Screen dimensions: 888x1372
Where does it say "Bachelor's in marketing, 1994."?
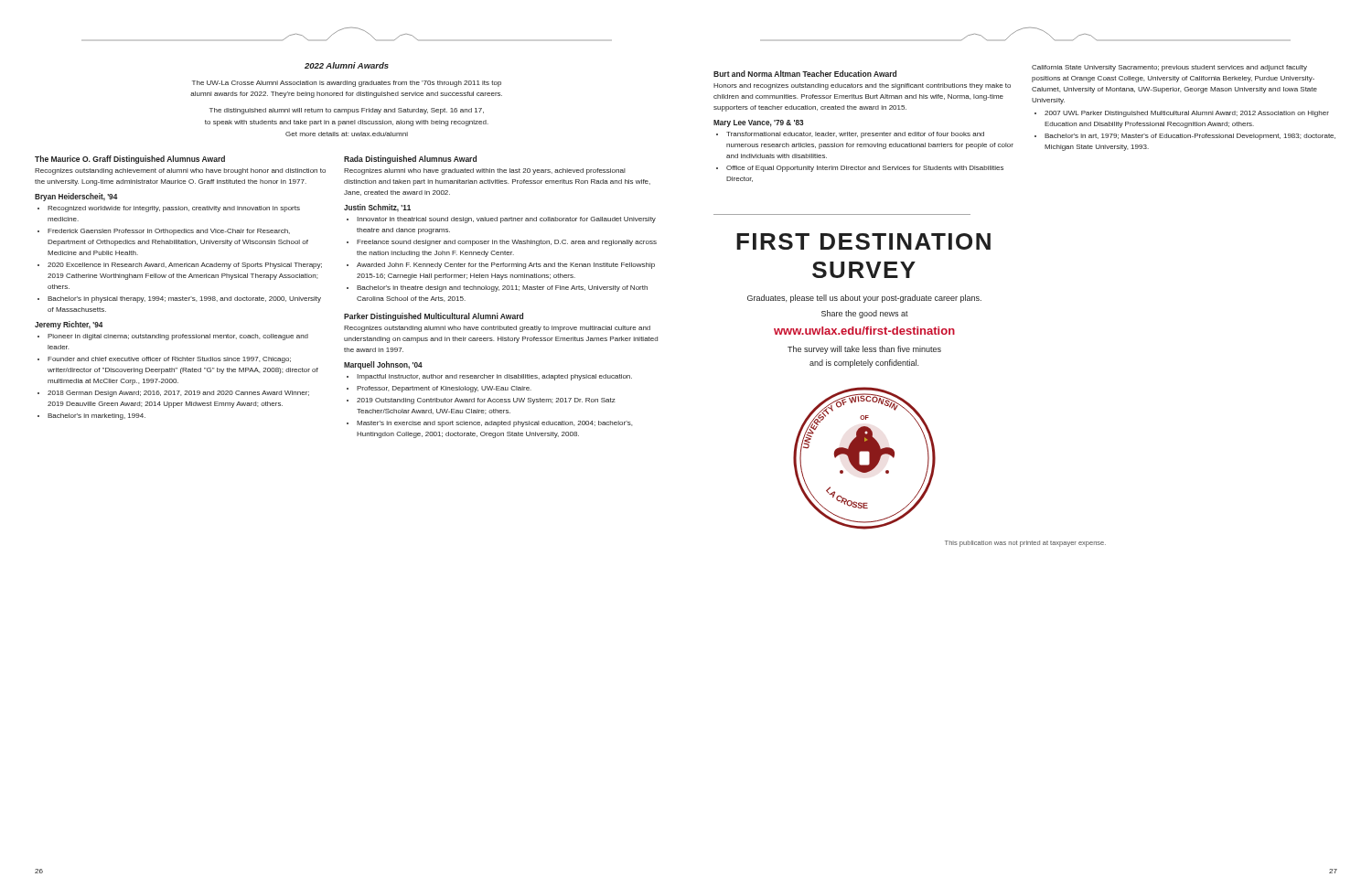(x=97, y=416)
